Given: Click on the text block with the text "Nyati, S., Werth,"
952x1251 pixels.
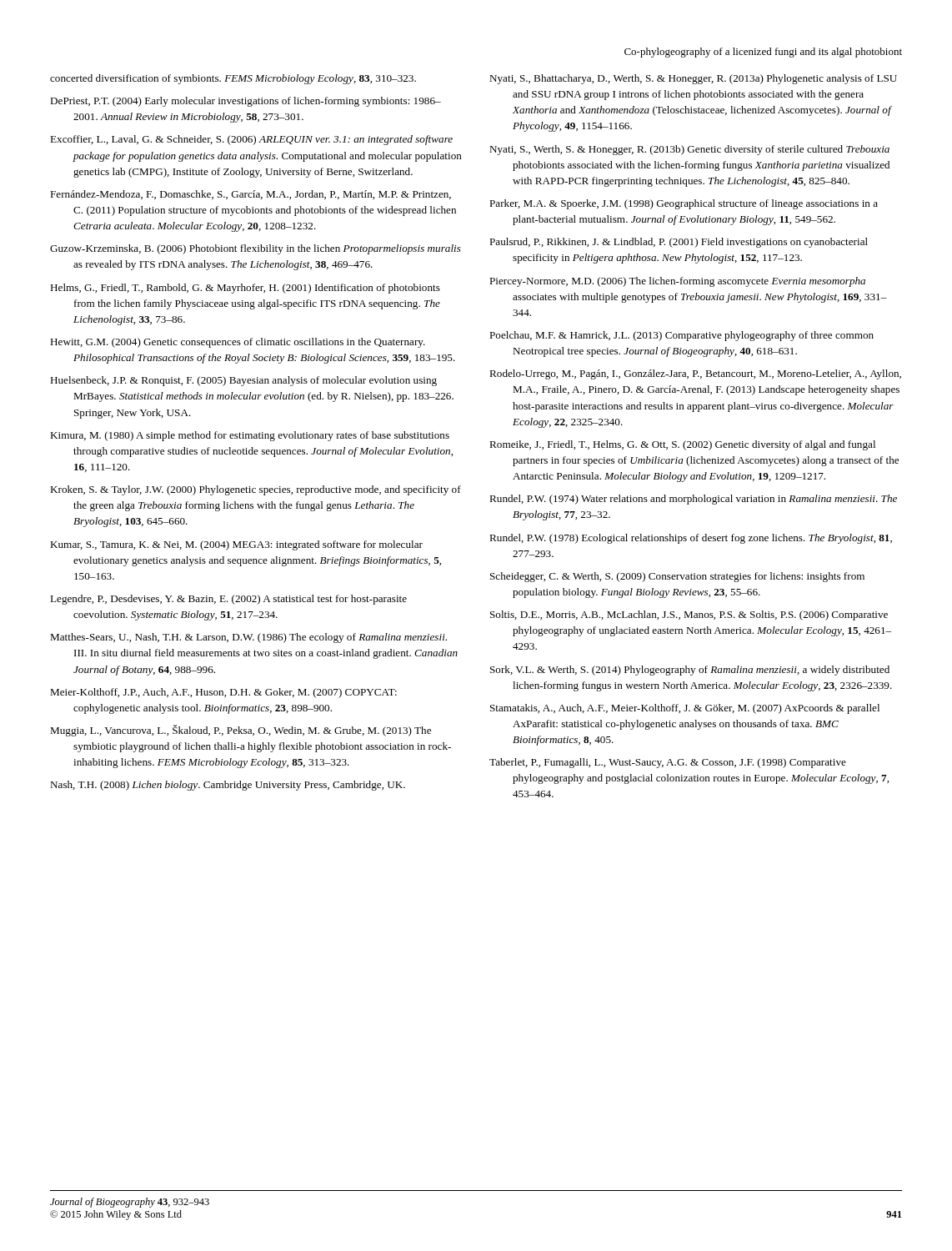Looking at the screenshot, I should pyautogui.click(x=690, y=164).
